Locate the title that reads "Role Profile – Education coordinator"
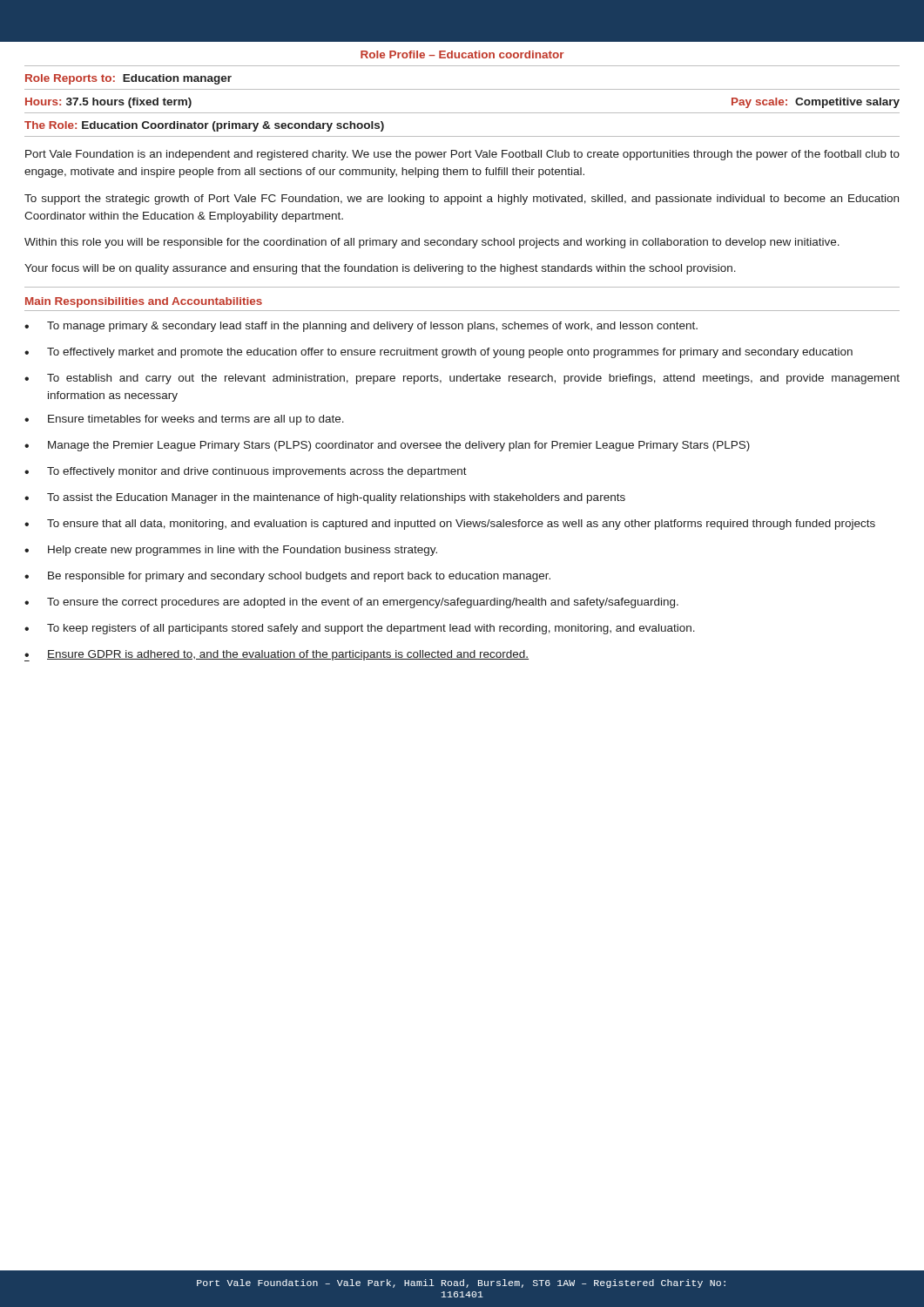Screen dimensions: 1307x924 click(x=462, y=55)
